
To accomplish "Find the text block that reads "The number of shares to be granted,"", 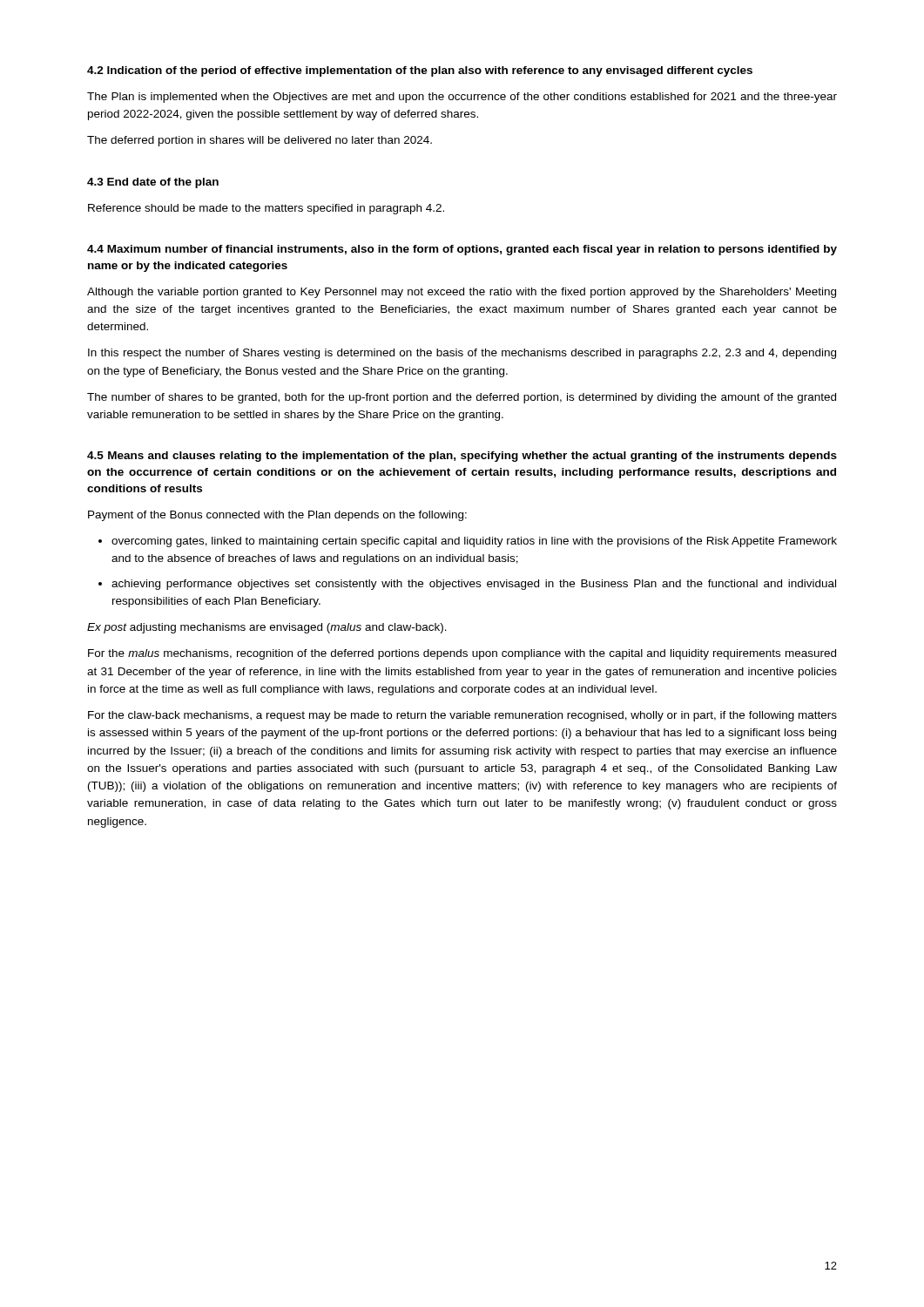I will pos(462,405).
